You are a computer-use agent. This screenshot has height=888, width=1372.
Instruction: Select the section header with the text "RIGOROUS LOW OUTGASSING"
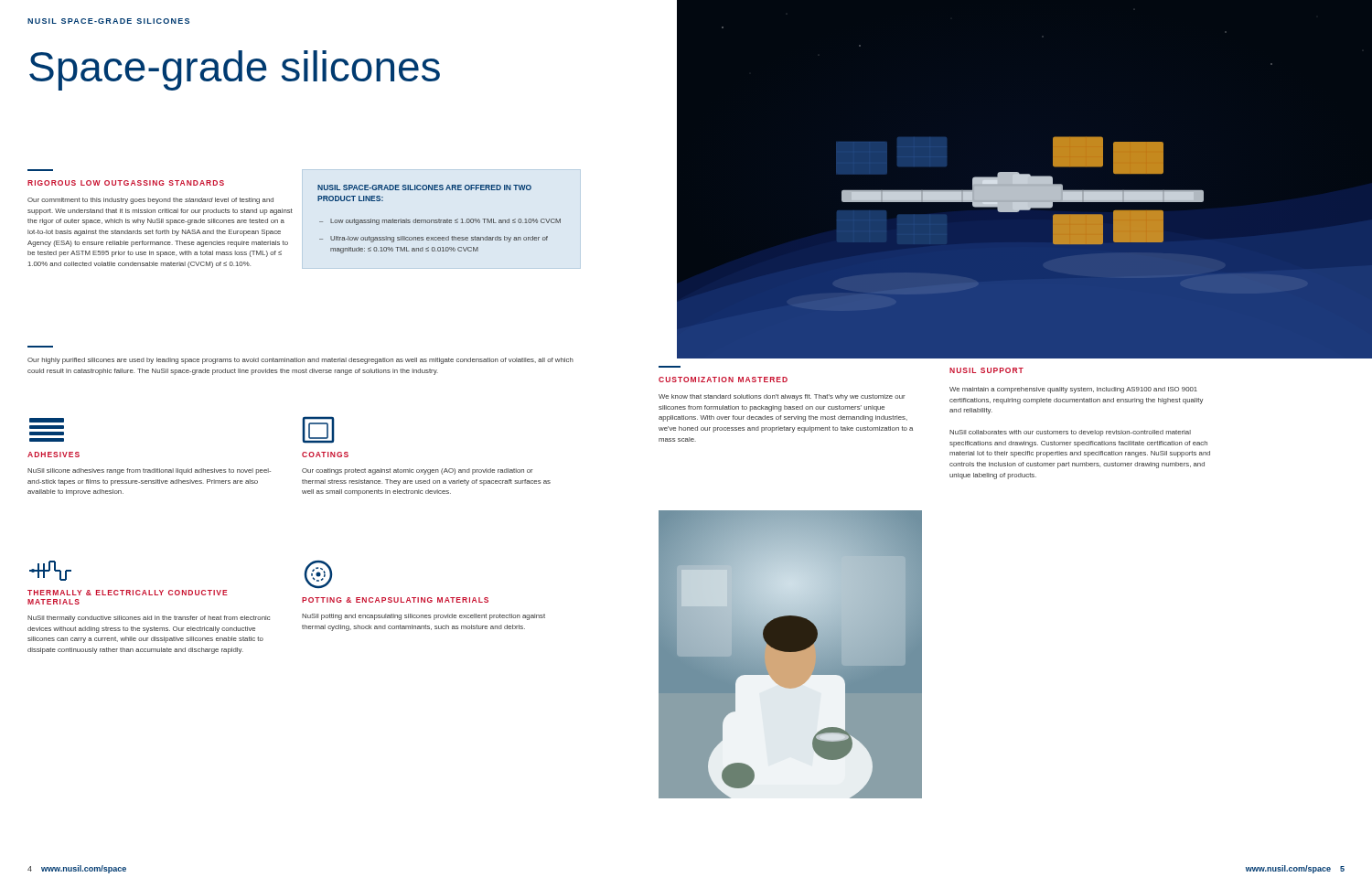[126, 183]
